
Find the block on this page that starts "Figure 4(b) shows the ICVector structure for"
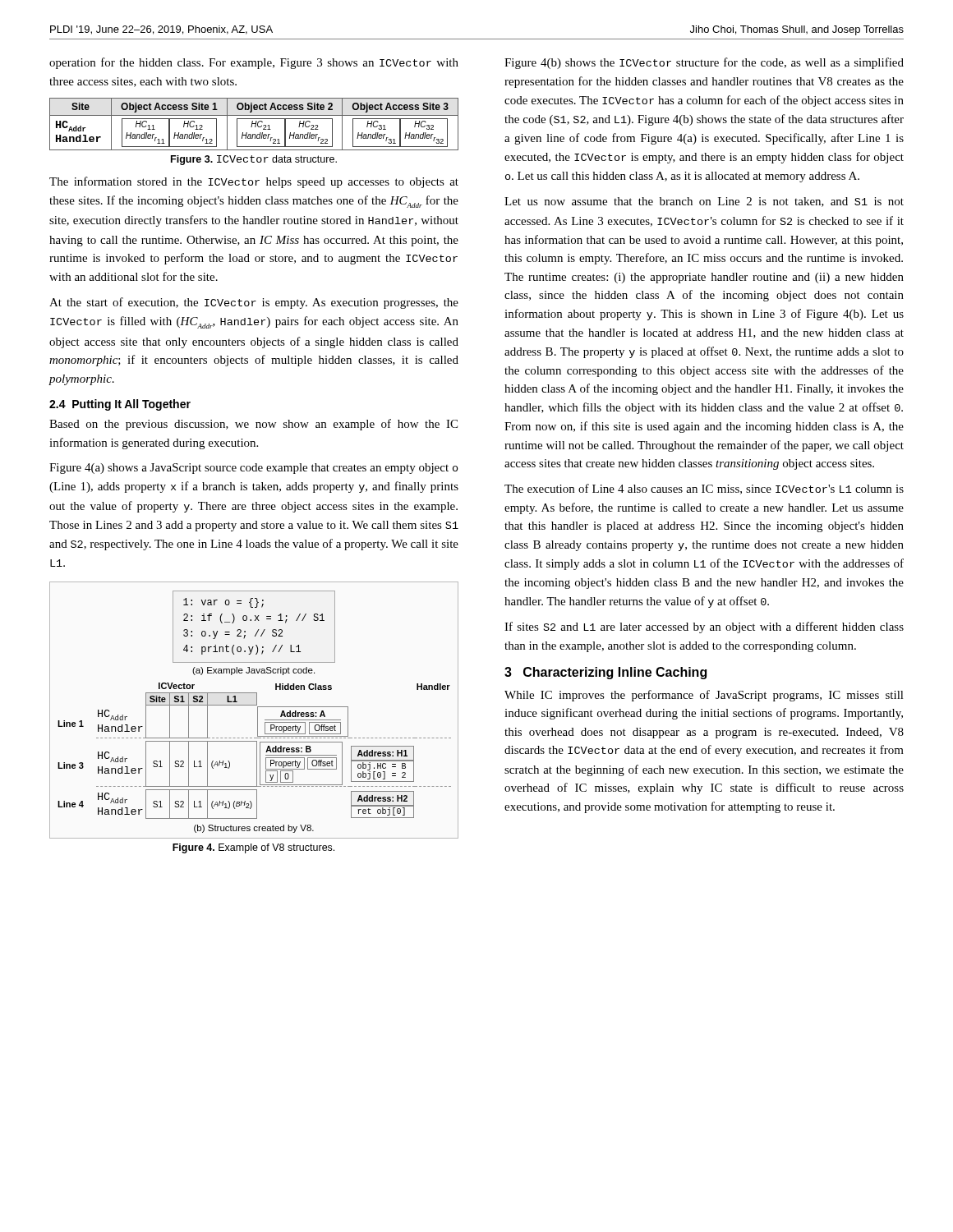(704, 120)
